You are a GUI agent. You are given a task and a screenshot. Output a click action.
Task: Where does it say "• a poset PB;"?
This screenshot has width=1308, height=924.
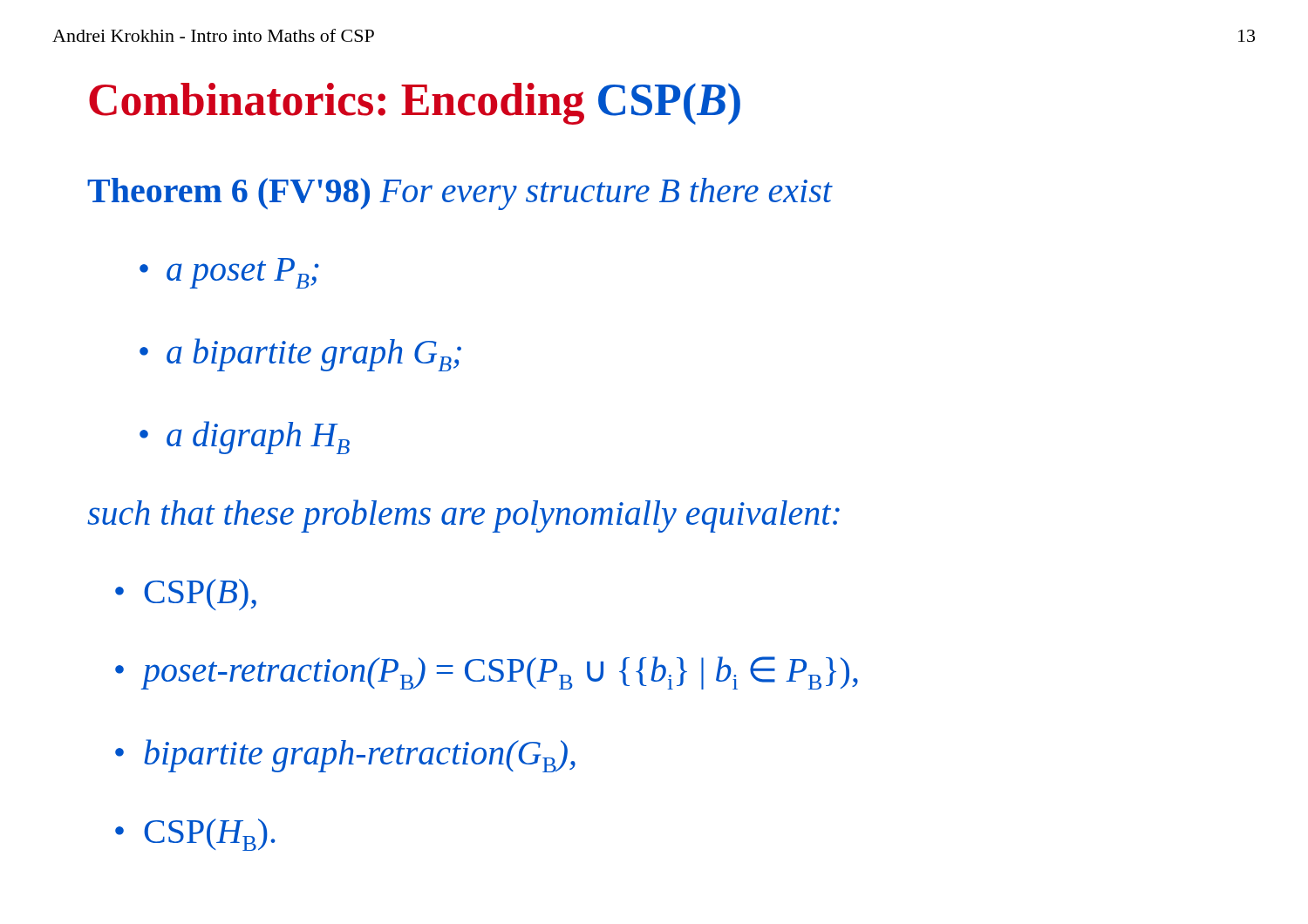click(x=229, y=272)
